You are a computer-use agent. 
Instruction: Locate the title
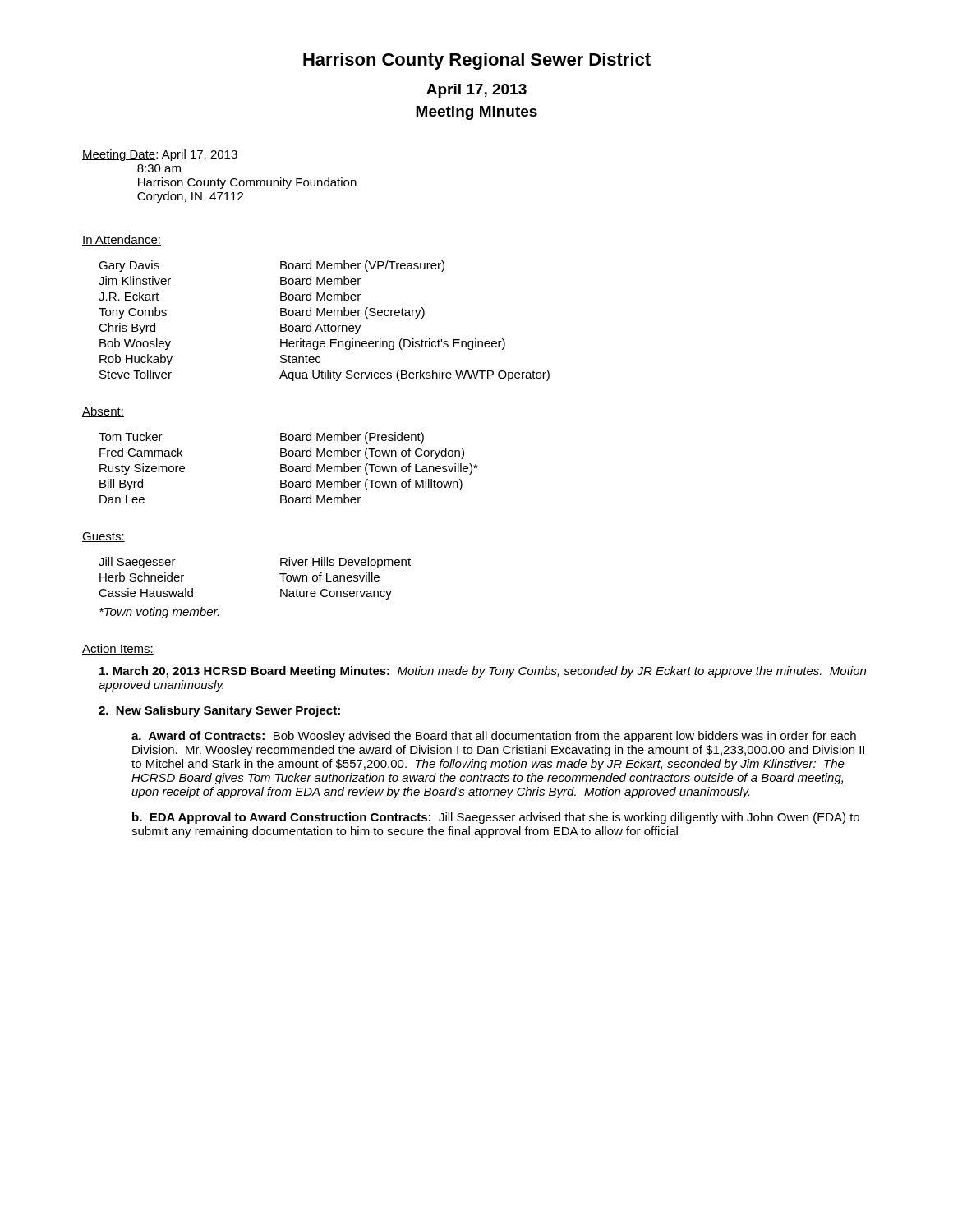click(476, 86)
